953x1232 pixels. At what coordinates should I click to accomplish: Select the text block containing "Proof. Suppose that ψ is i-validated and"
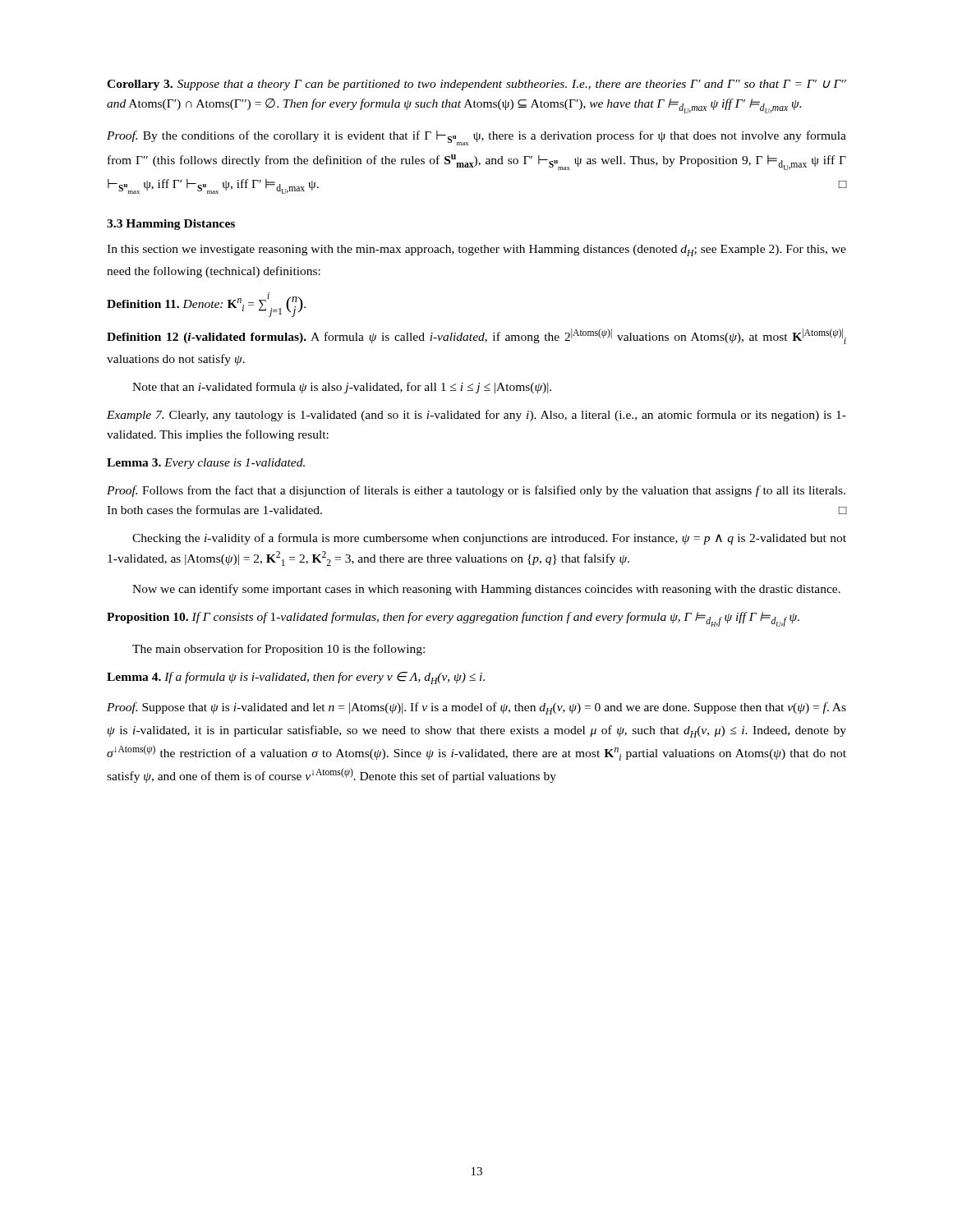pos(476,742)
